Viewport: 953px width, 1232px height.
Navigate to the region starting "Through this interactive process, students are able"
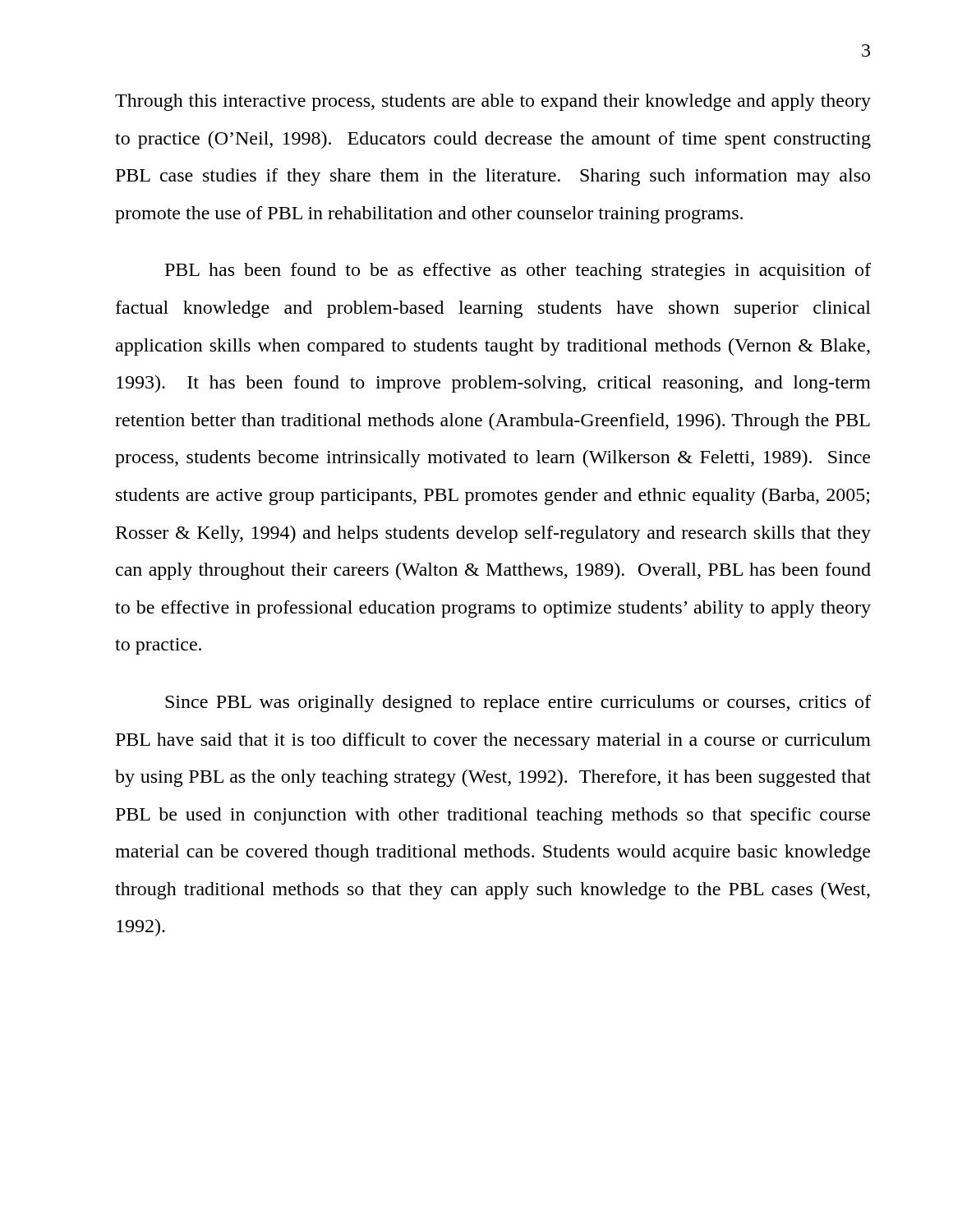click(x=493, y=102)
